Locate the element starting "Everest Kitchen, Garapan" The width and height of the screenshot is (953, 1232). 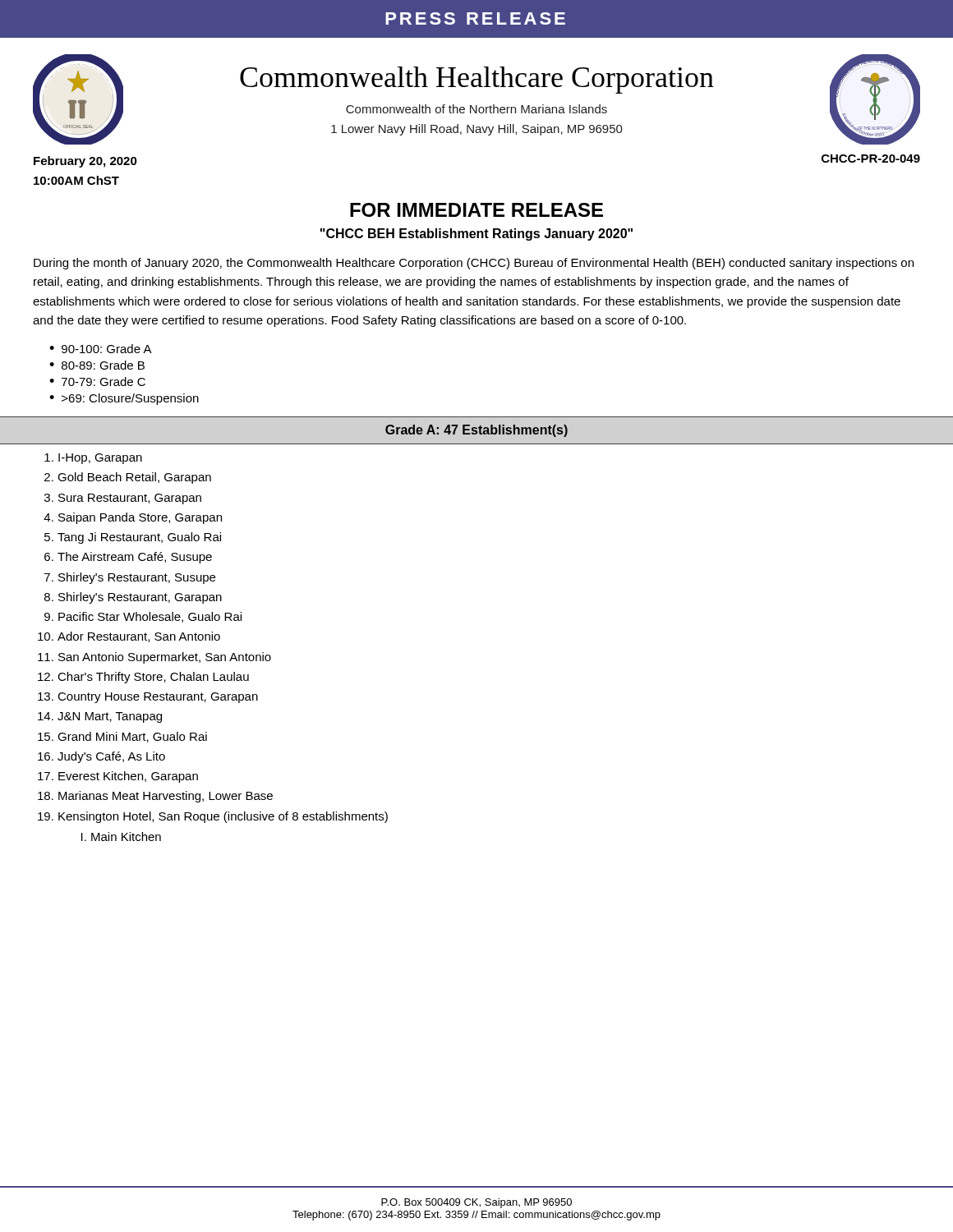click(x=128, y=776)
